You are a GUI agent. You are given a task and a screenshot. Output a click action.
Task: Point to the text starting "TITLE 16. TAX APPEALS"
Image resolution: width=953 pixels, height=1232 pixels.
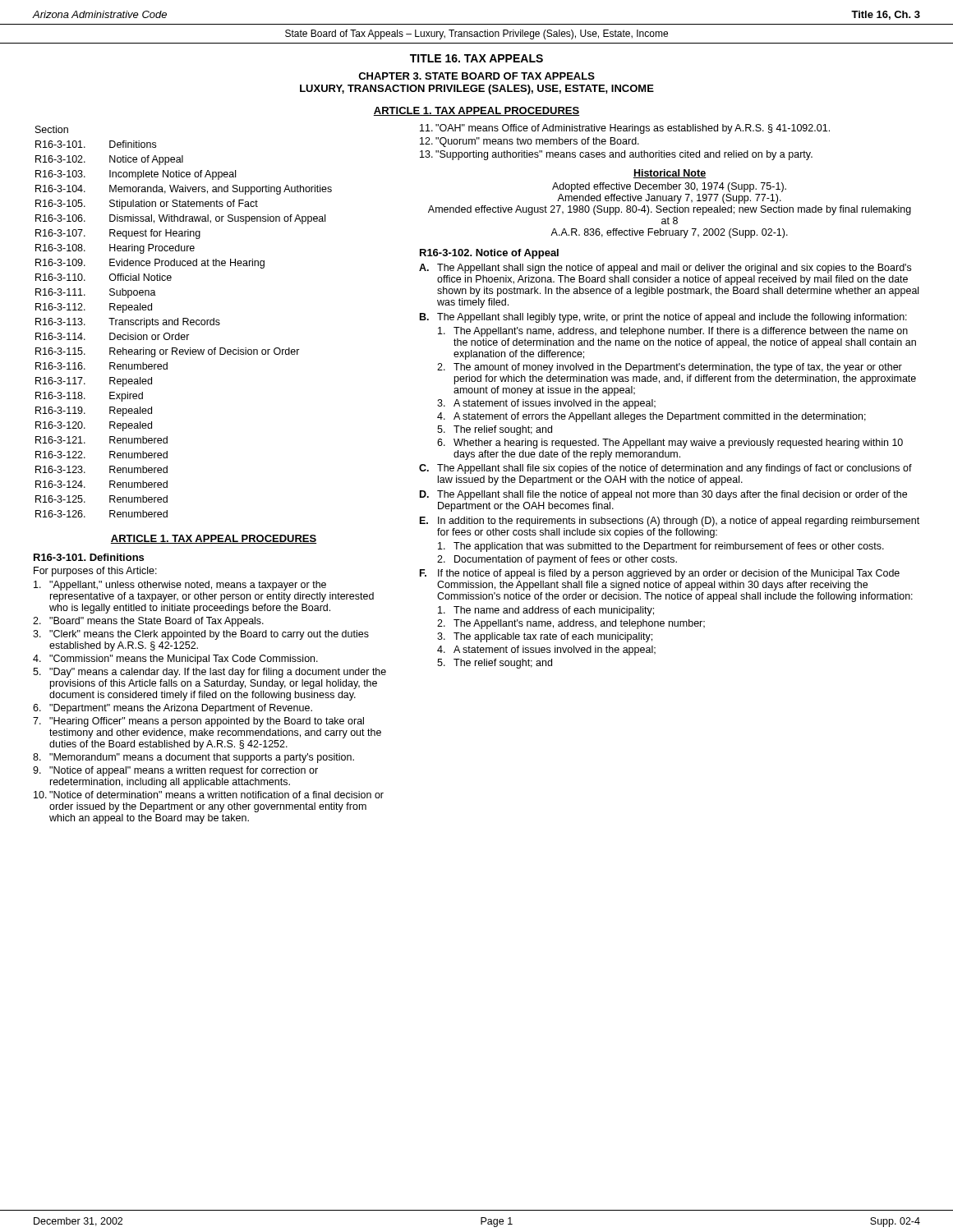(476, 58)
